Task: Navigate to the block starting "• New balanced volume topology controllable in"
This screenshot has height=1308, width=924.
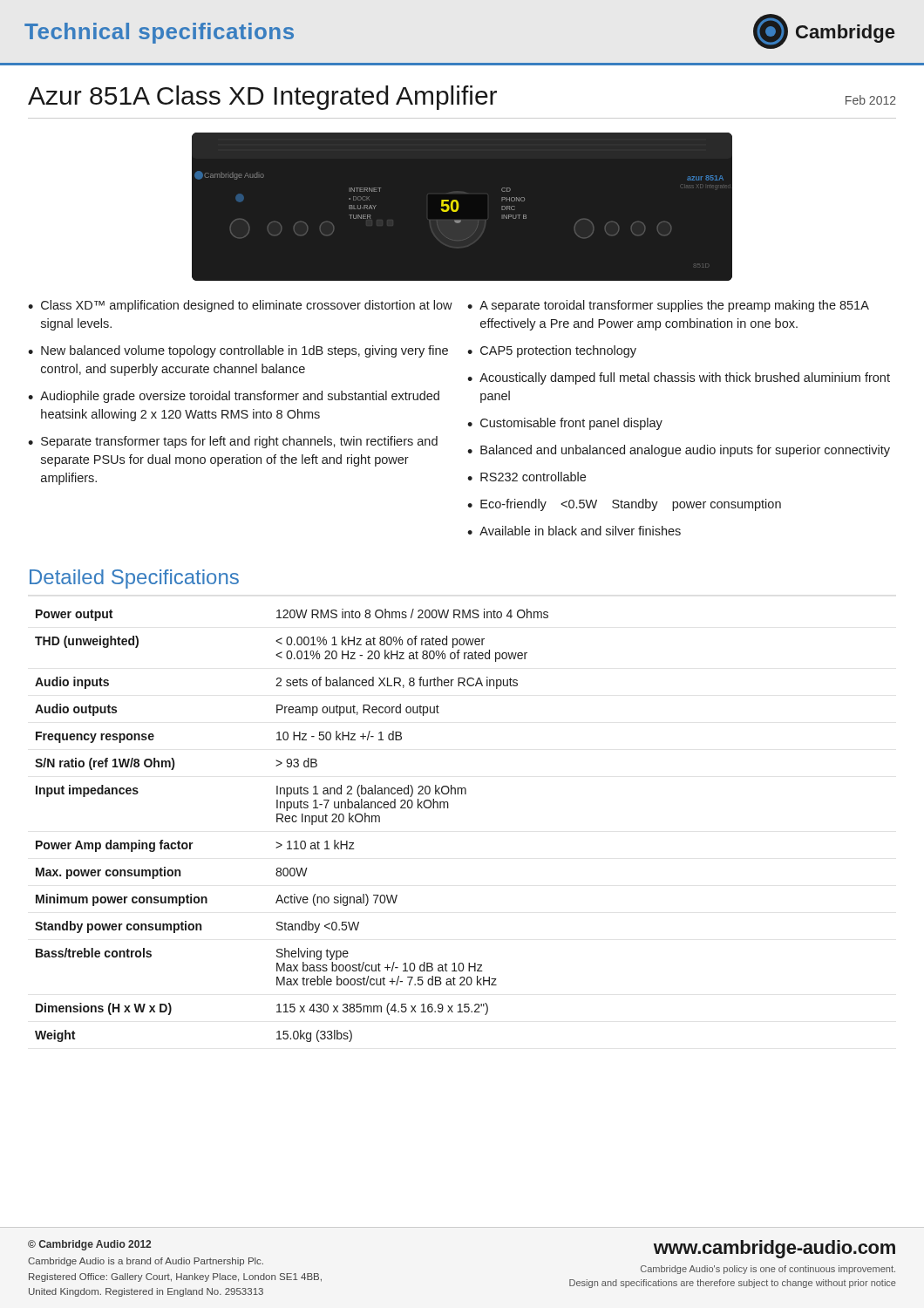Action: (x=242, y=360)
